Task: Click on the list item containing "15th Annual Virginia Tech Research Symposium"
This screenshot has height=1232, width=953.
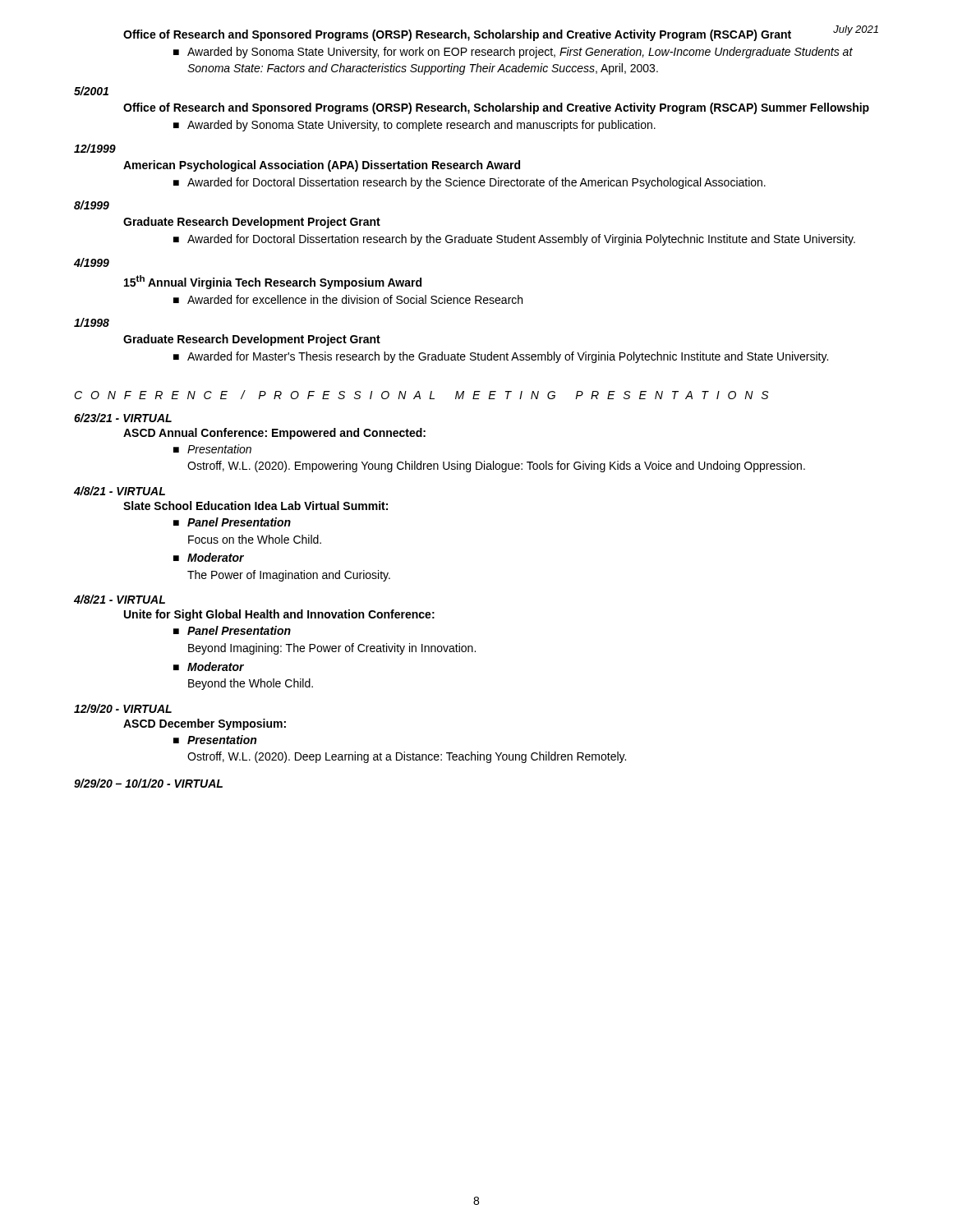Action: pos(273,281)
